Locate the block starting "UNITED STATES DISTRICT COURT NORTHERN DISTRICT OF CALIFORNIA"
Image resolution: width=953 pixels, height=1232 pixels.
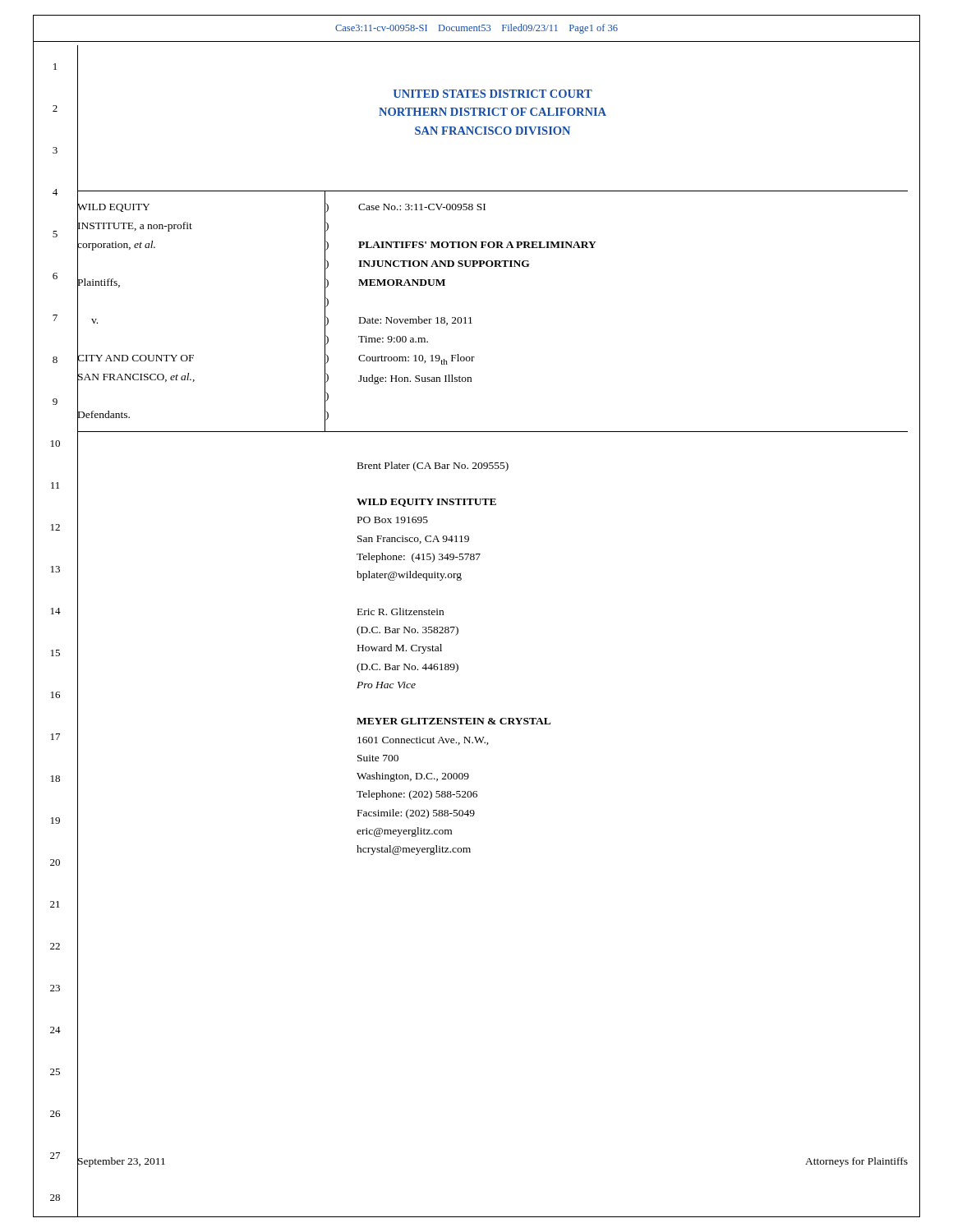click(x=493, y=112)
